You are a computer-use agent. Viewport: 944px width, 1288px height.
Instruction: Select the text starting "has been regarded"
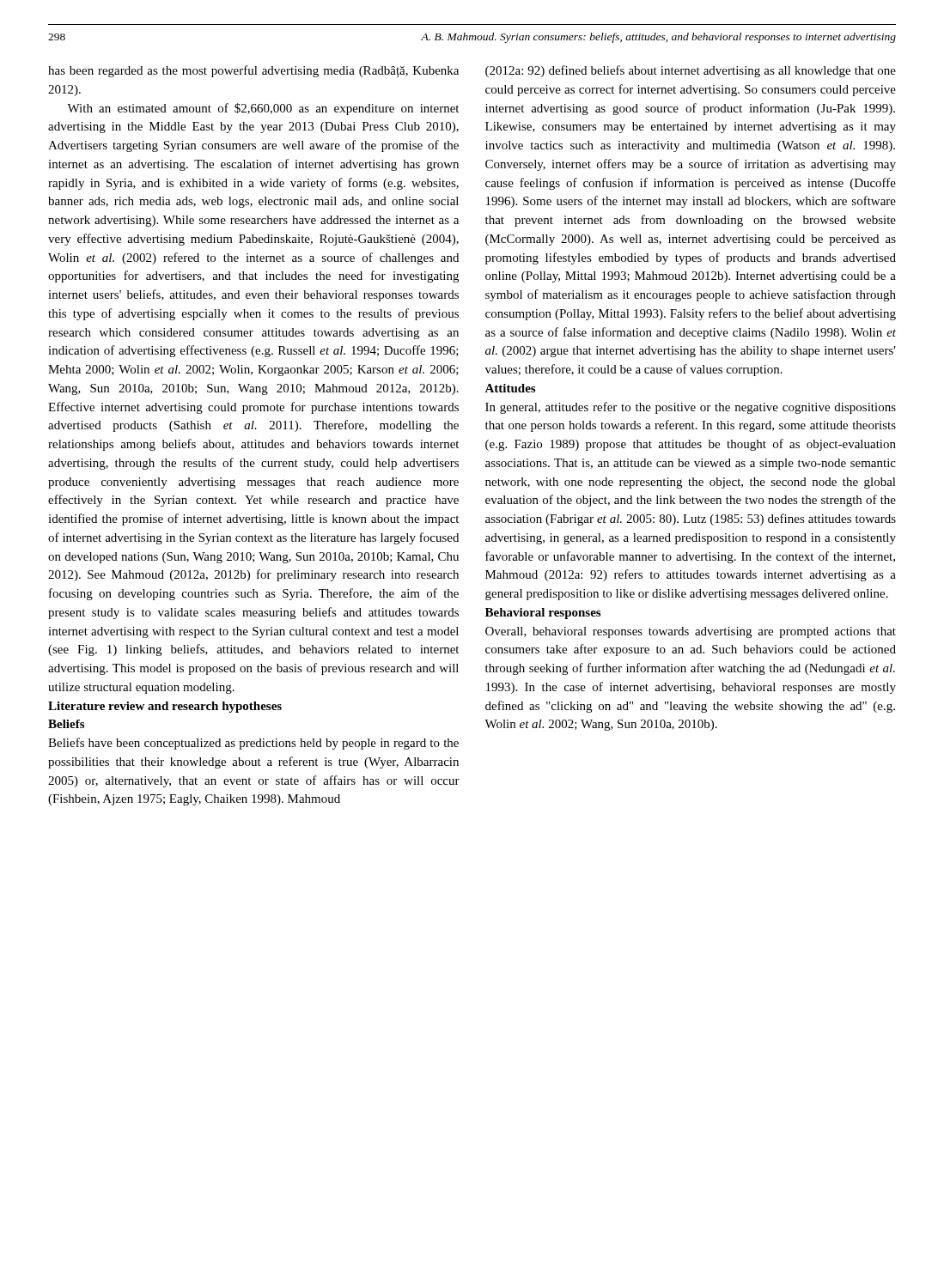tap(254, 379)
